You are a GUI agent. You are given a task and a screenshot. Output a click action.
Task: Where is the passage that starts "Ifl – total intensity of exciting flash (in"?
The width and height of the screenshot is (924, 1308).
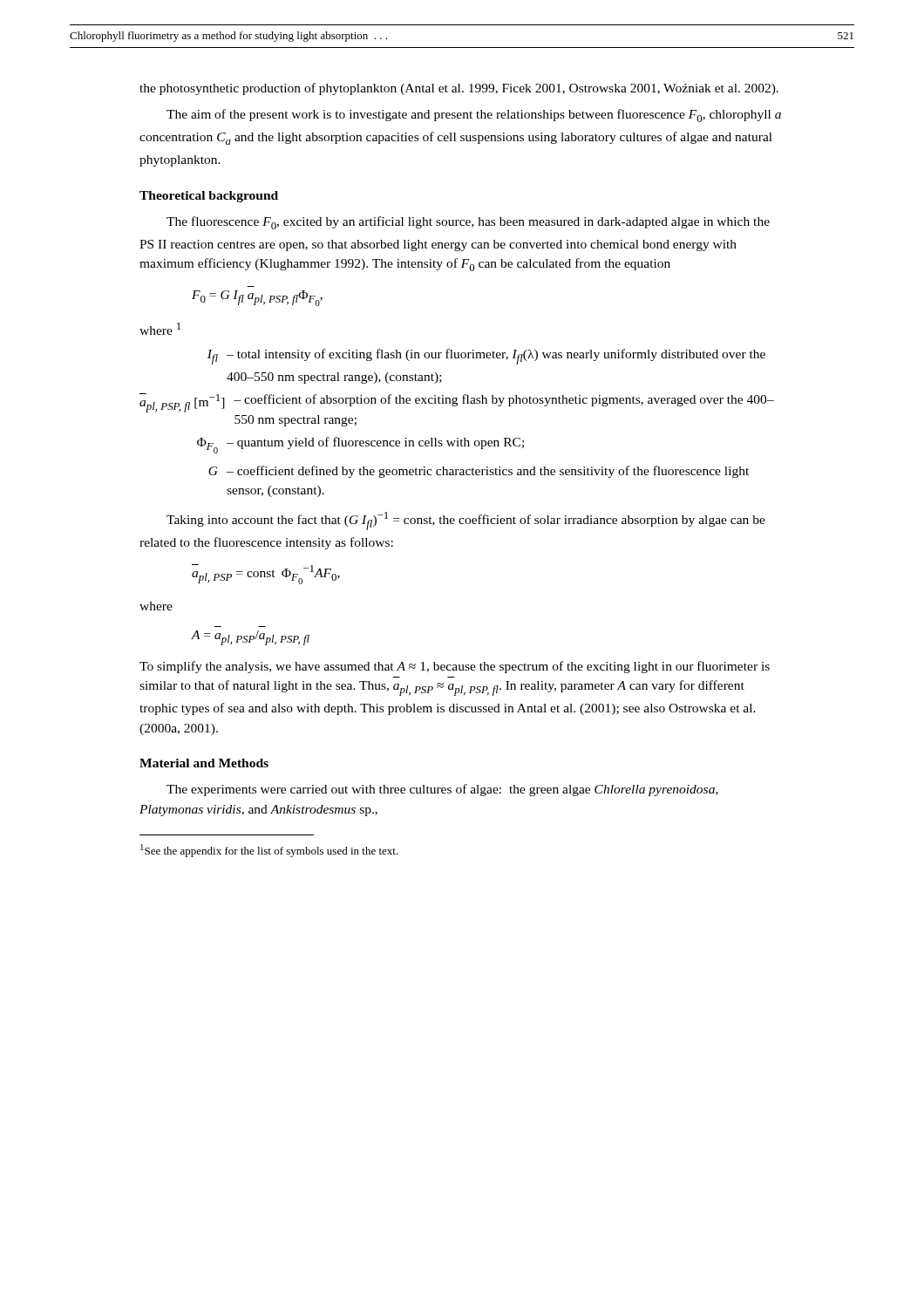[x=462, y=366]
